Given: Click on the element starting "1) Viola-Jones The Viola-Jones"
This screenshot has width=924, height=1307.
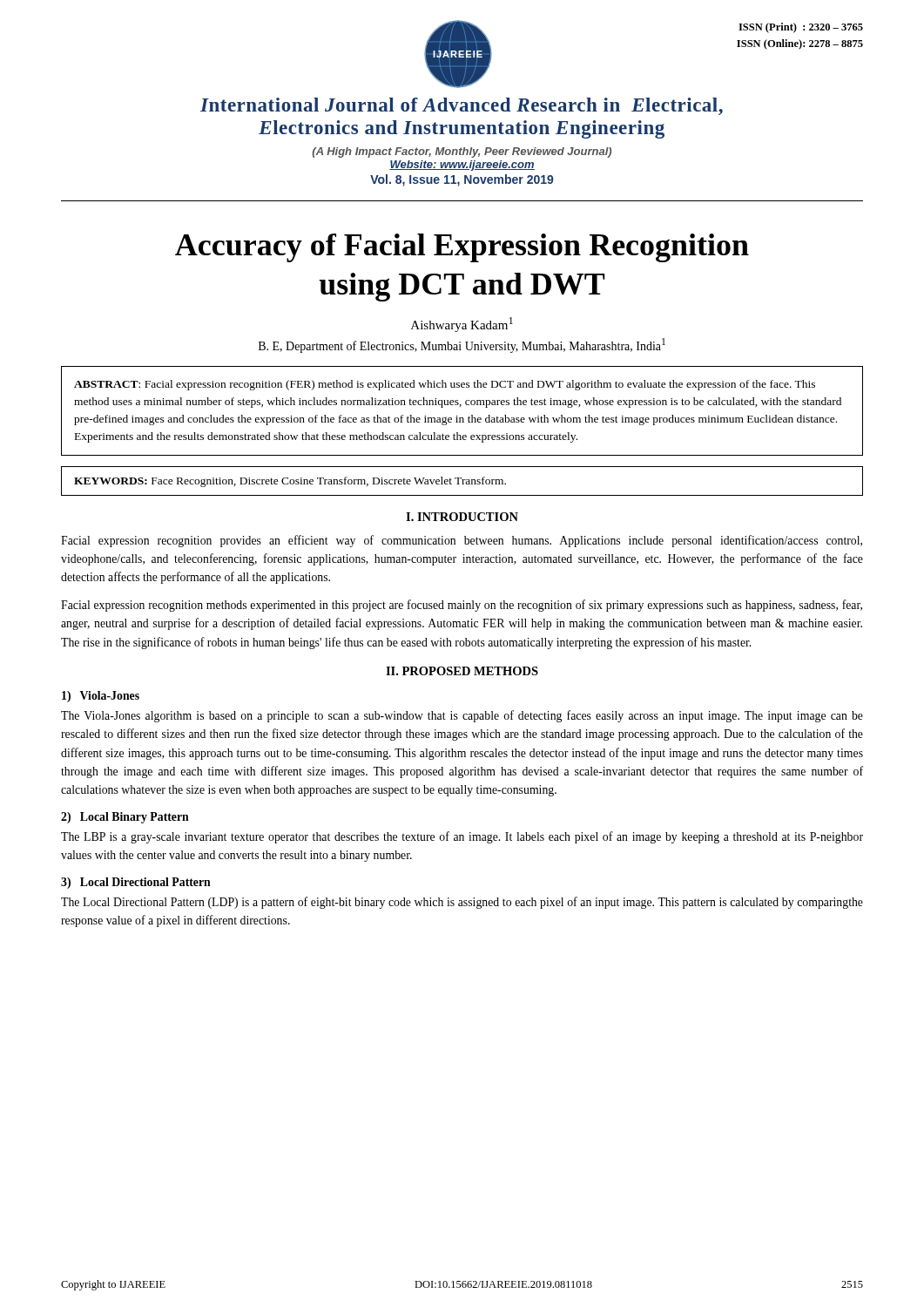Looking at the screenshot, I should coord(462,744).
